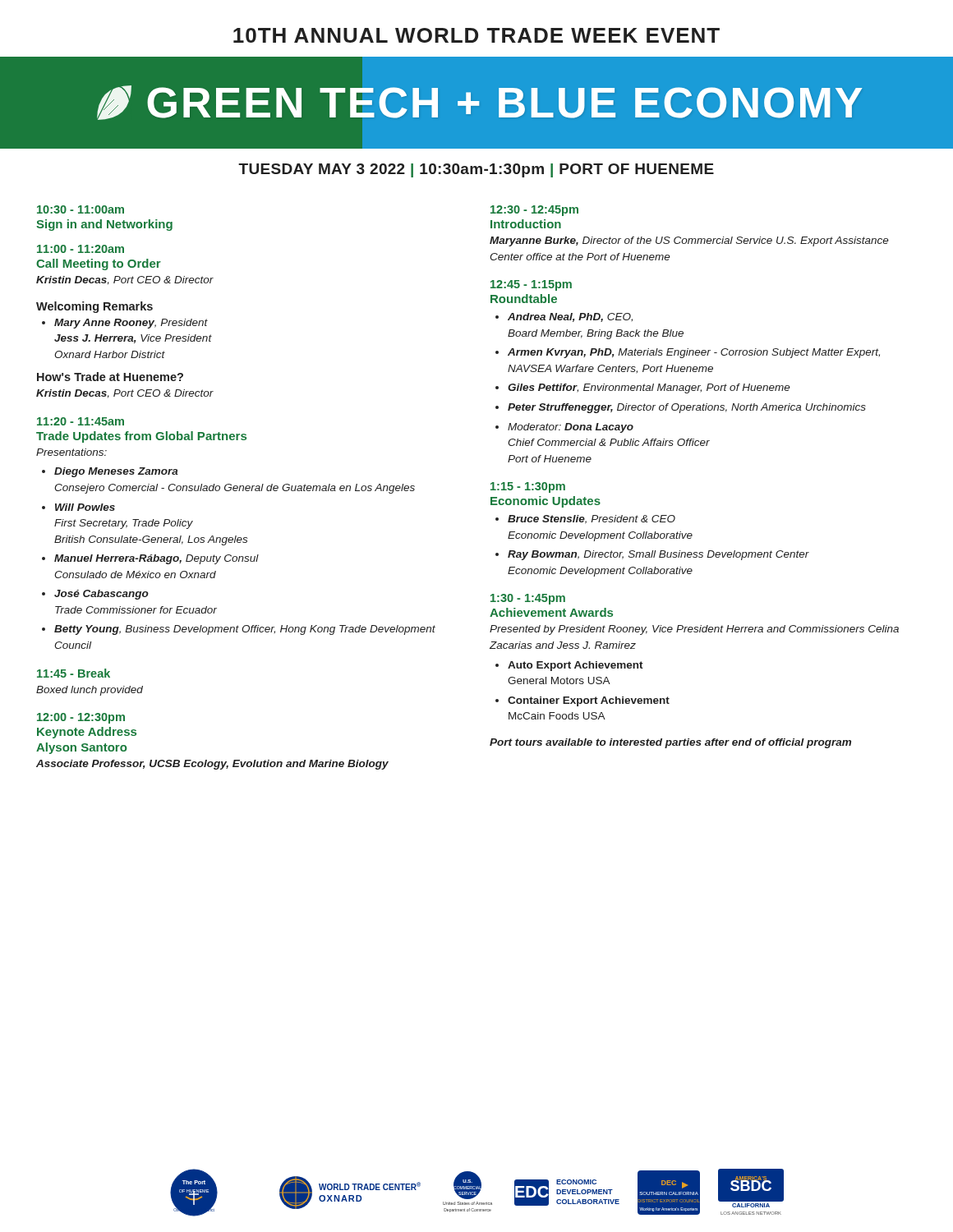Select the infographic
Screen dimensions: 1232x953
pos(476,103)
